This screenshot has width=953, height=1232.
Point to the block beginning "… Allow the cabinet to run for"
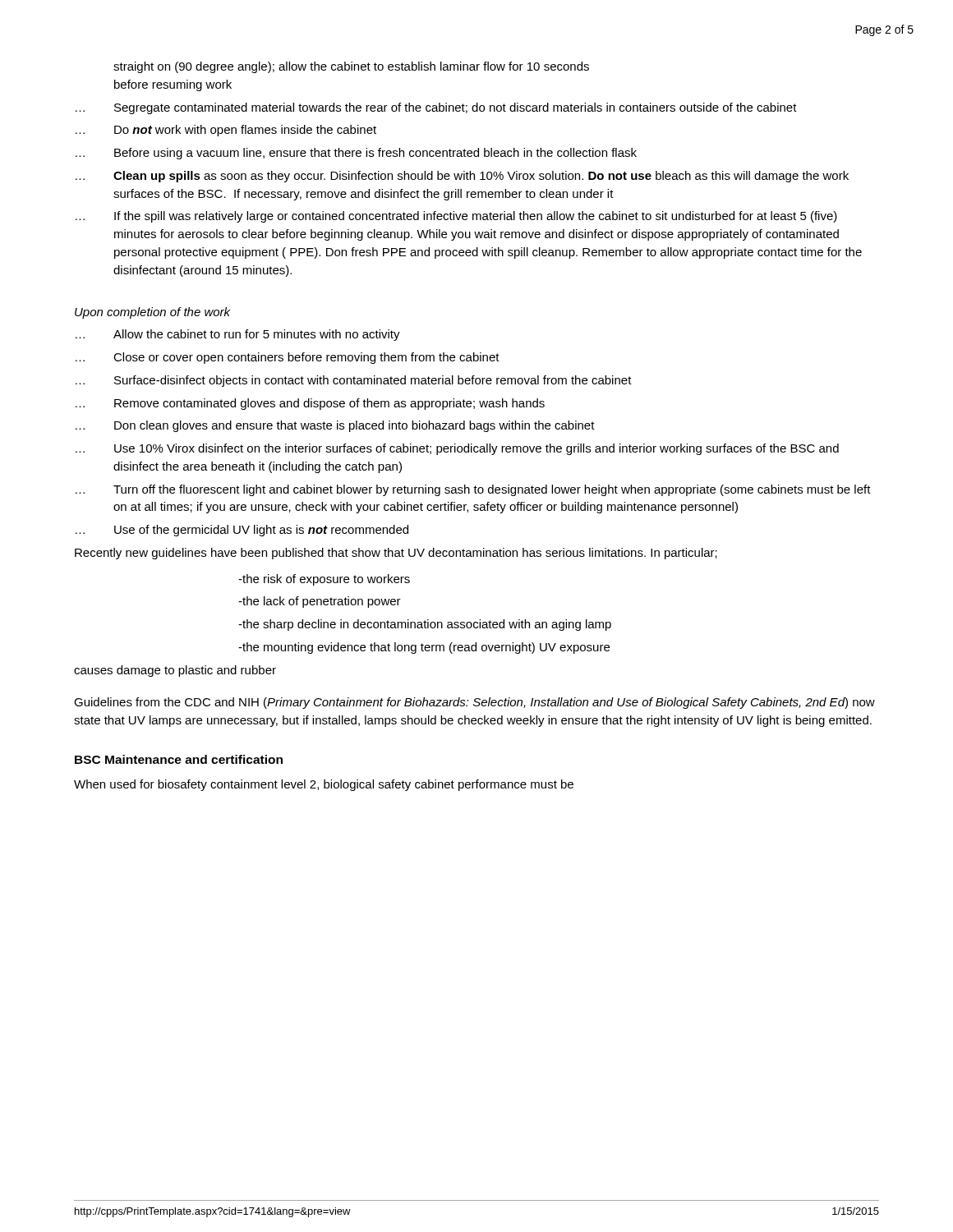click(x=238, y=335)
